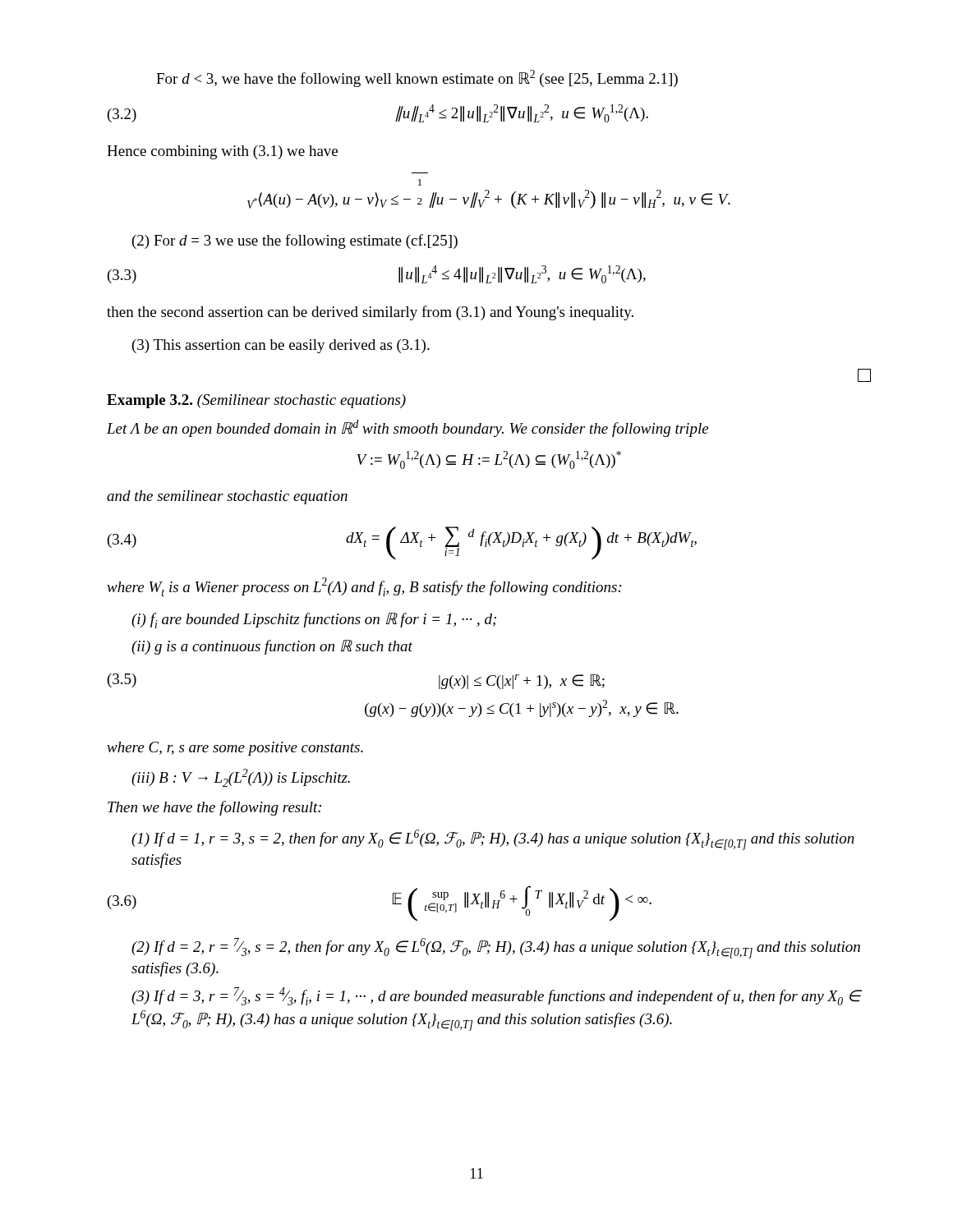
Task: Navigate to the block starting "(ii) g is a"
Action: [272, 646]
